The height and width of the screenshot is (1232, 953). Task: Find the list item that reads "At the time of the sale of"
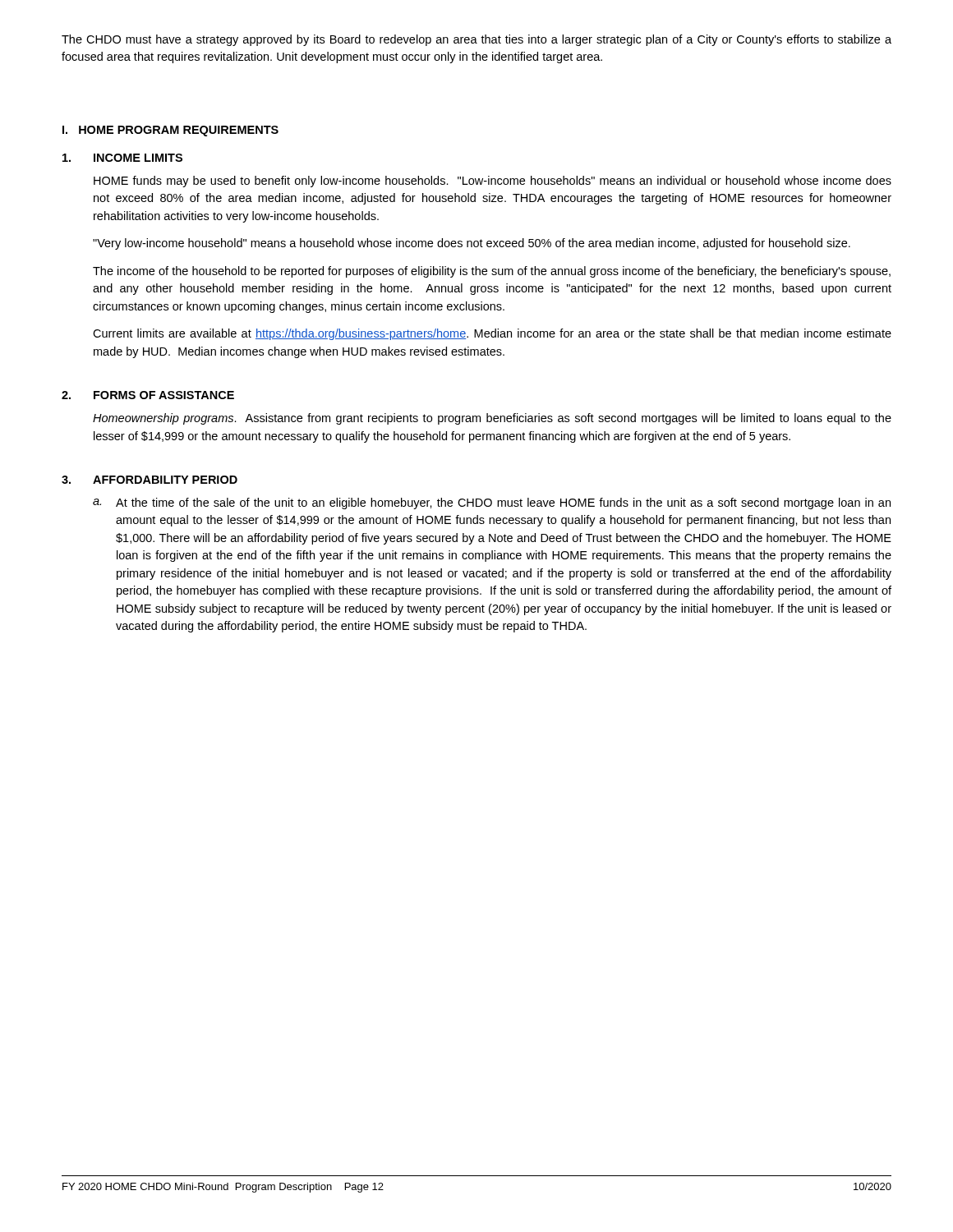click(504, 564)
